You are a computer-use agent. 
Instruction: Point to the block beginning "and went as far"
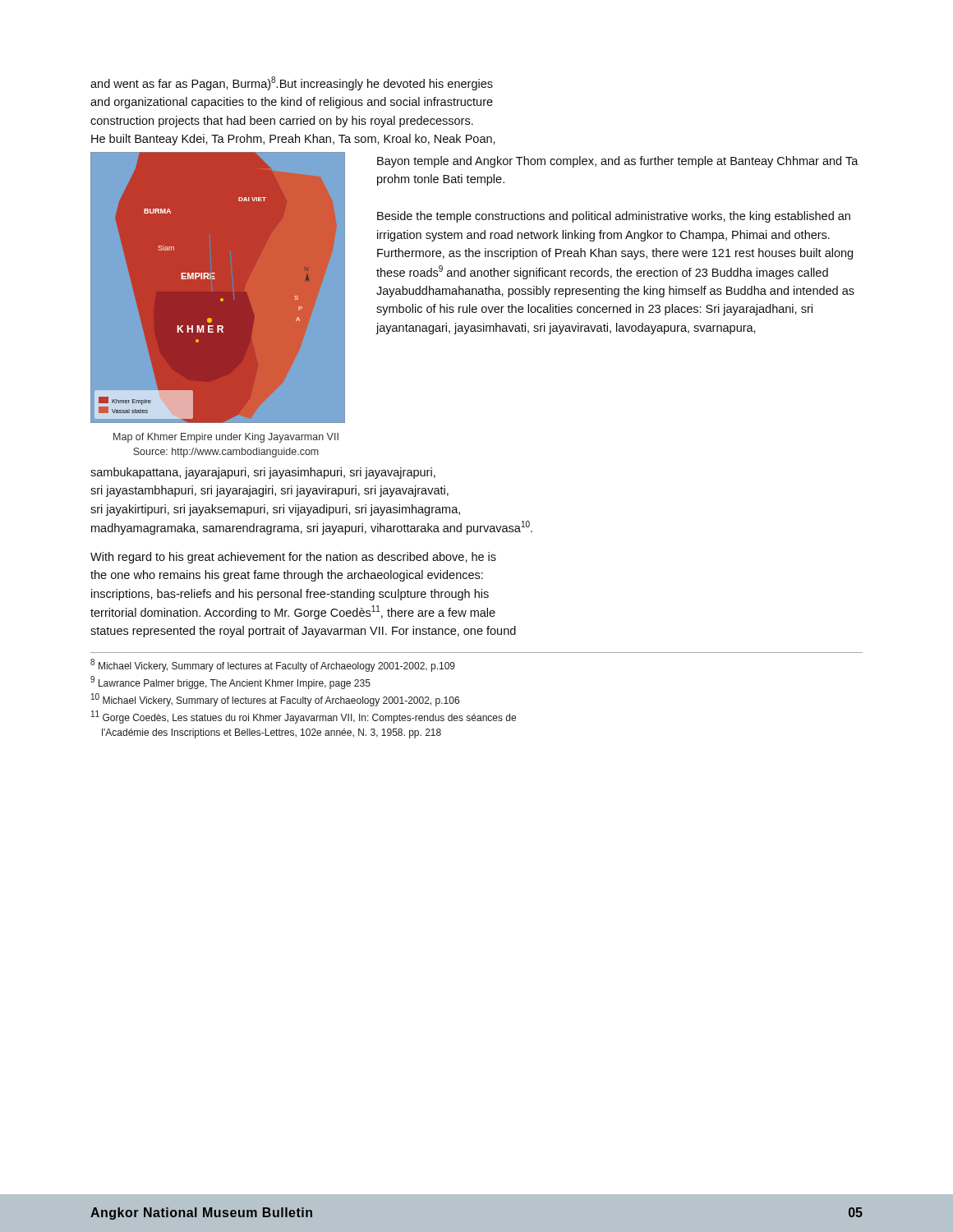click(x=293, y=111)
